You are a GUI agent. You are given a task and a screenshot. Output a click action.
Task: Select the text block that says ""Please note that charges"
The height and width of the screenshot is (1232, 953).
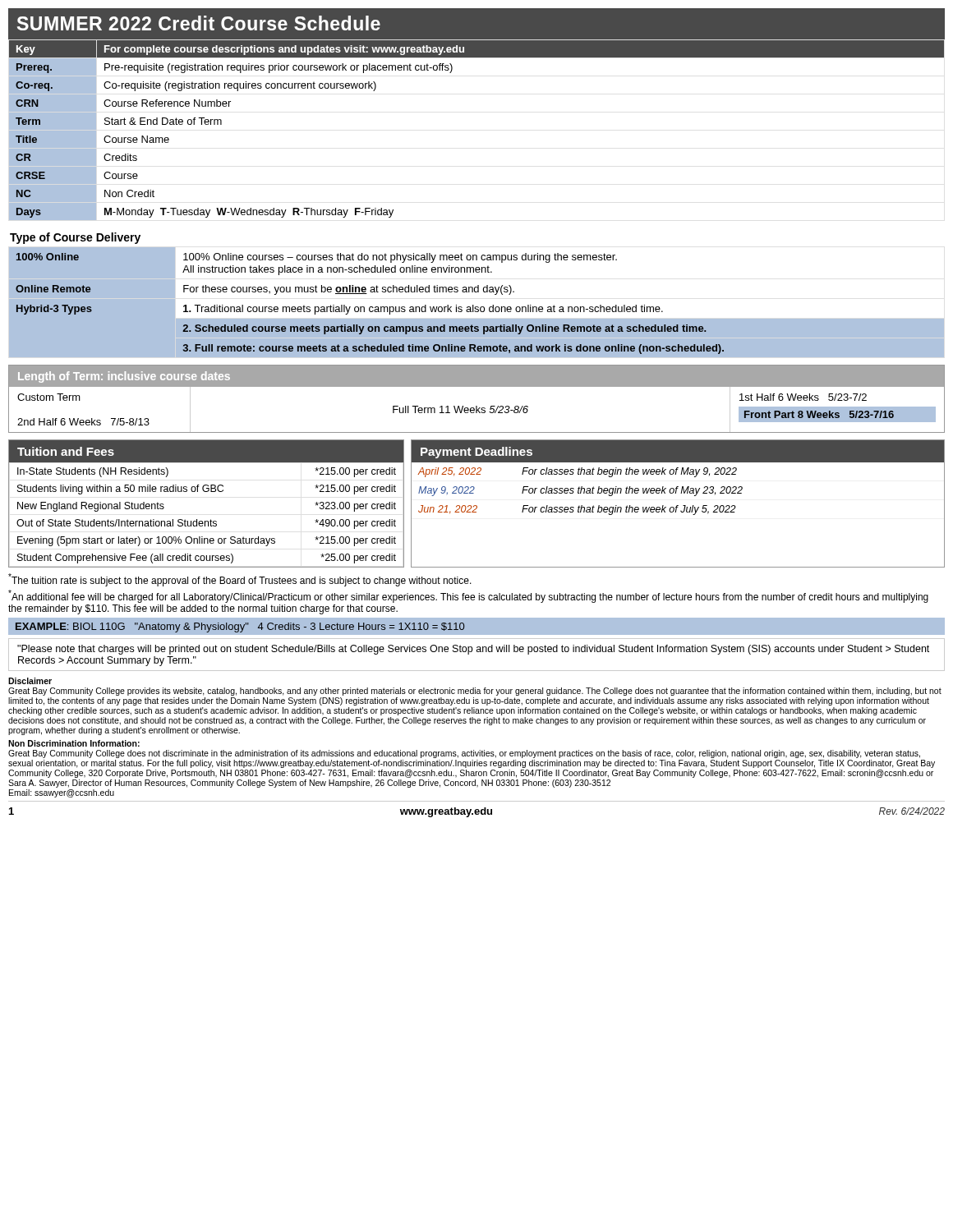tap(473, 655)
